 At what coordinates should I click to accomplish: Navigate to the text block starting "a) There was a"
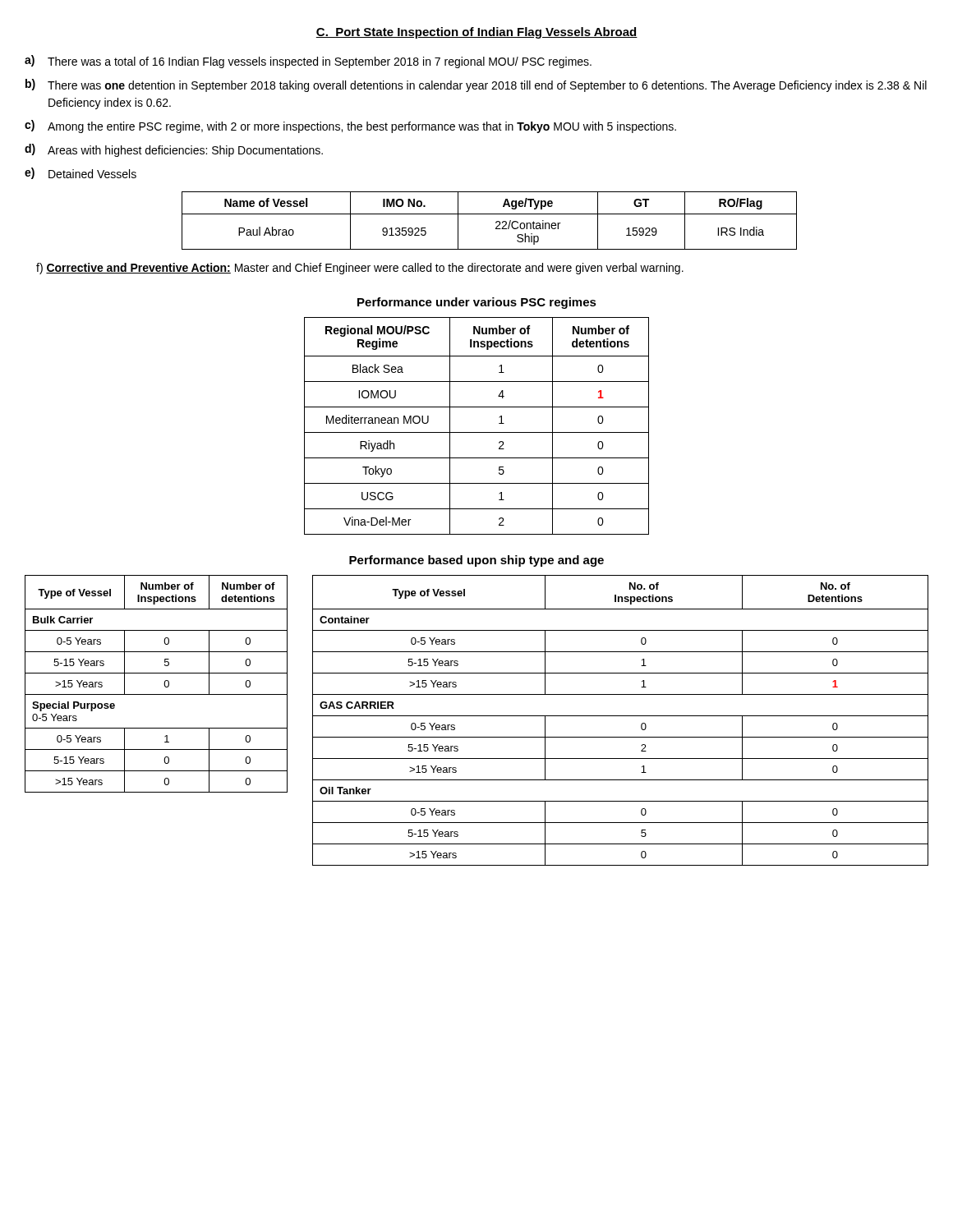[x=476, y=62]
